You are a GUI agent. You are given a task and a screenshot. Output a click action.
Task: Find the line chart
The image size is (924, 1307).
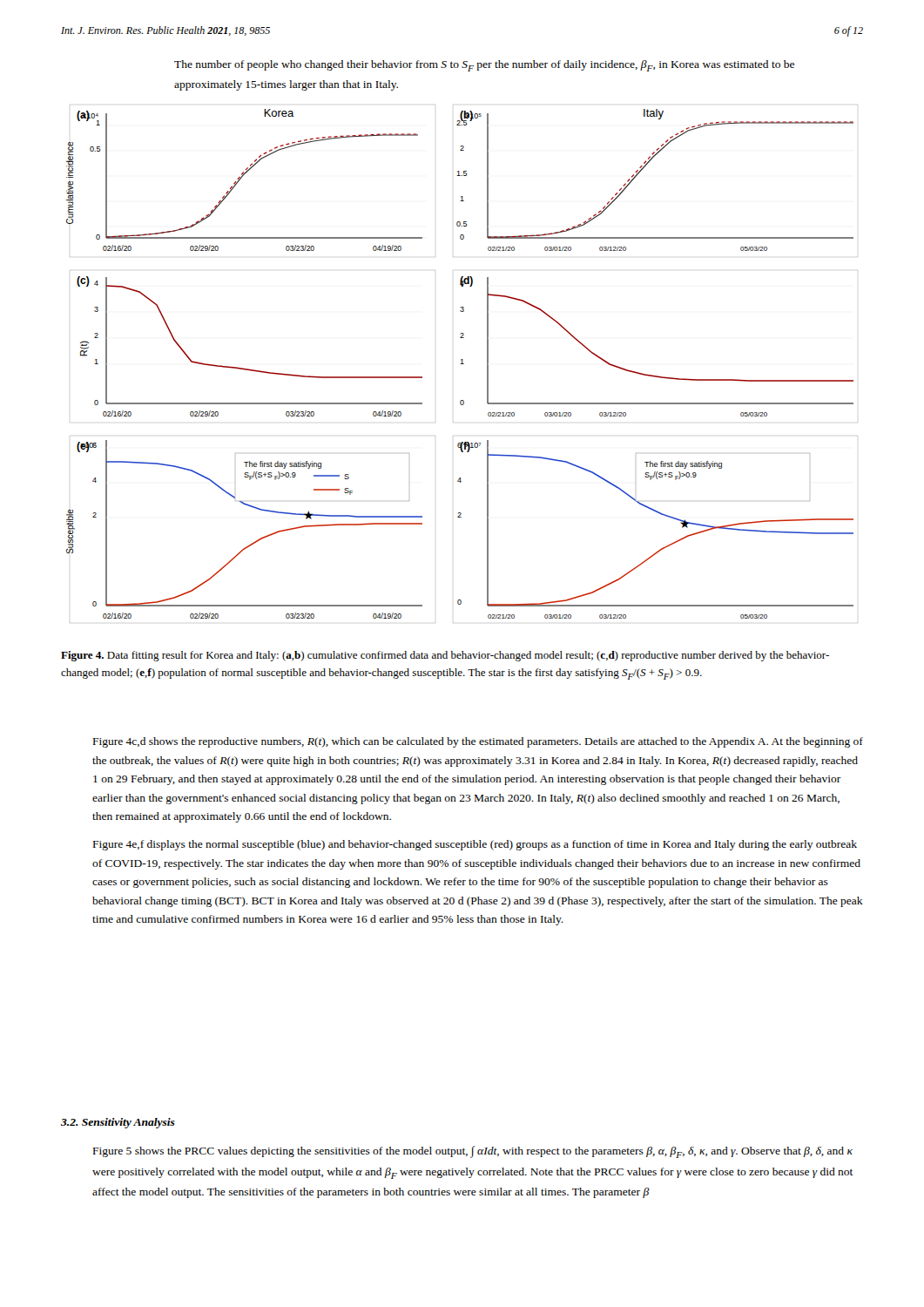(x=462, y=368)
